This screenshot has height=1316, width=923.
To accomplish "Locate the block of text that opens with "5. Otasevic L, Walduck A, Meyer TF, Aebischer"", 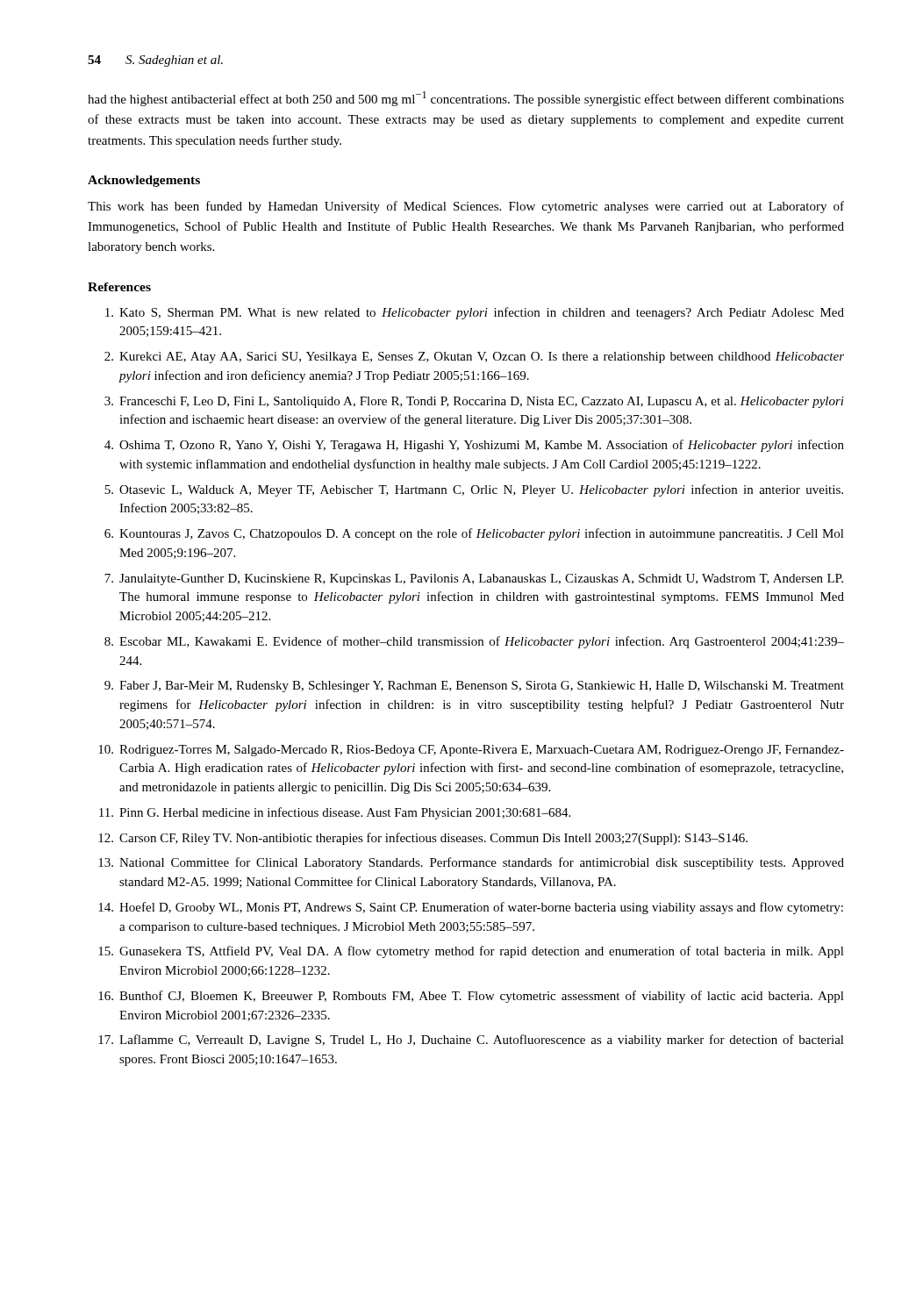I will pos(466,499).
